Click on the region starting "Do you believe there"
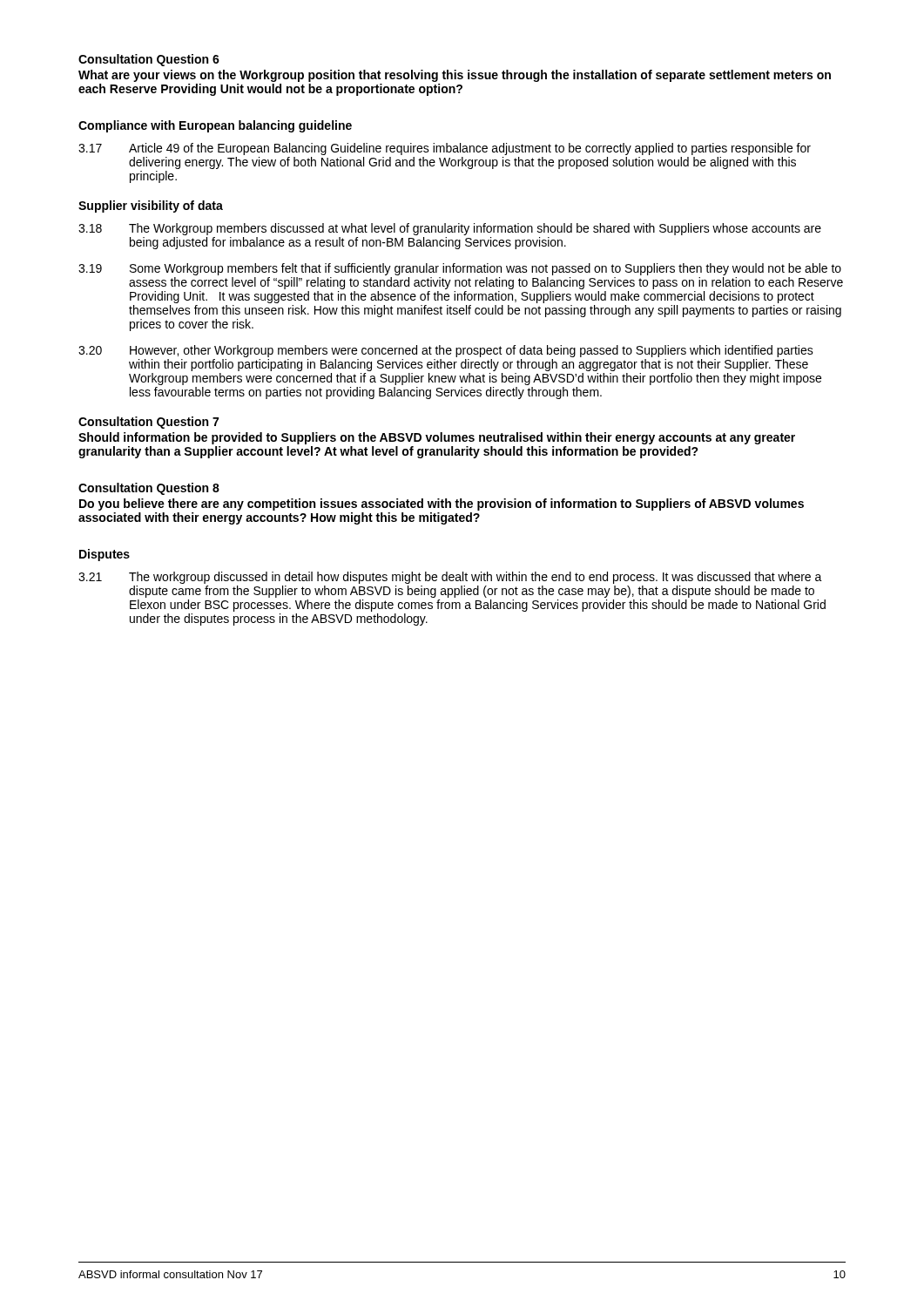The width and height of the screenshot is (924, 1307). [441, 511]
